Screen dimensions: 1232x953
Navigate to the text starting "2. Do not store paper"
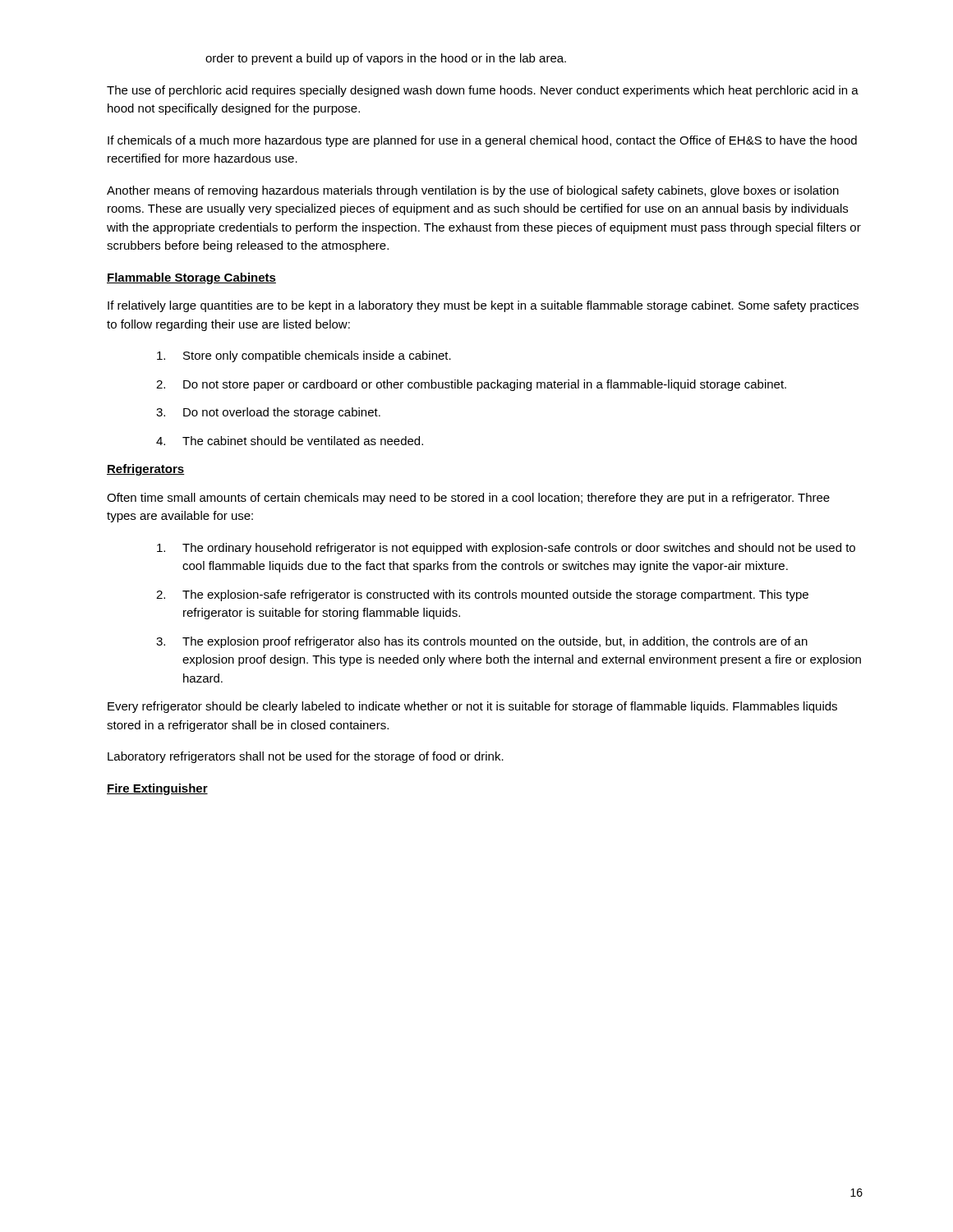pos(509,384)
